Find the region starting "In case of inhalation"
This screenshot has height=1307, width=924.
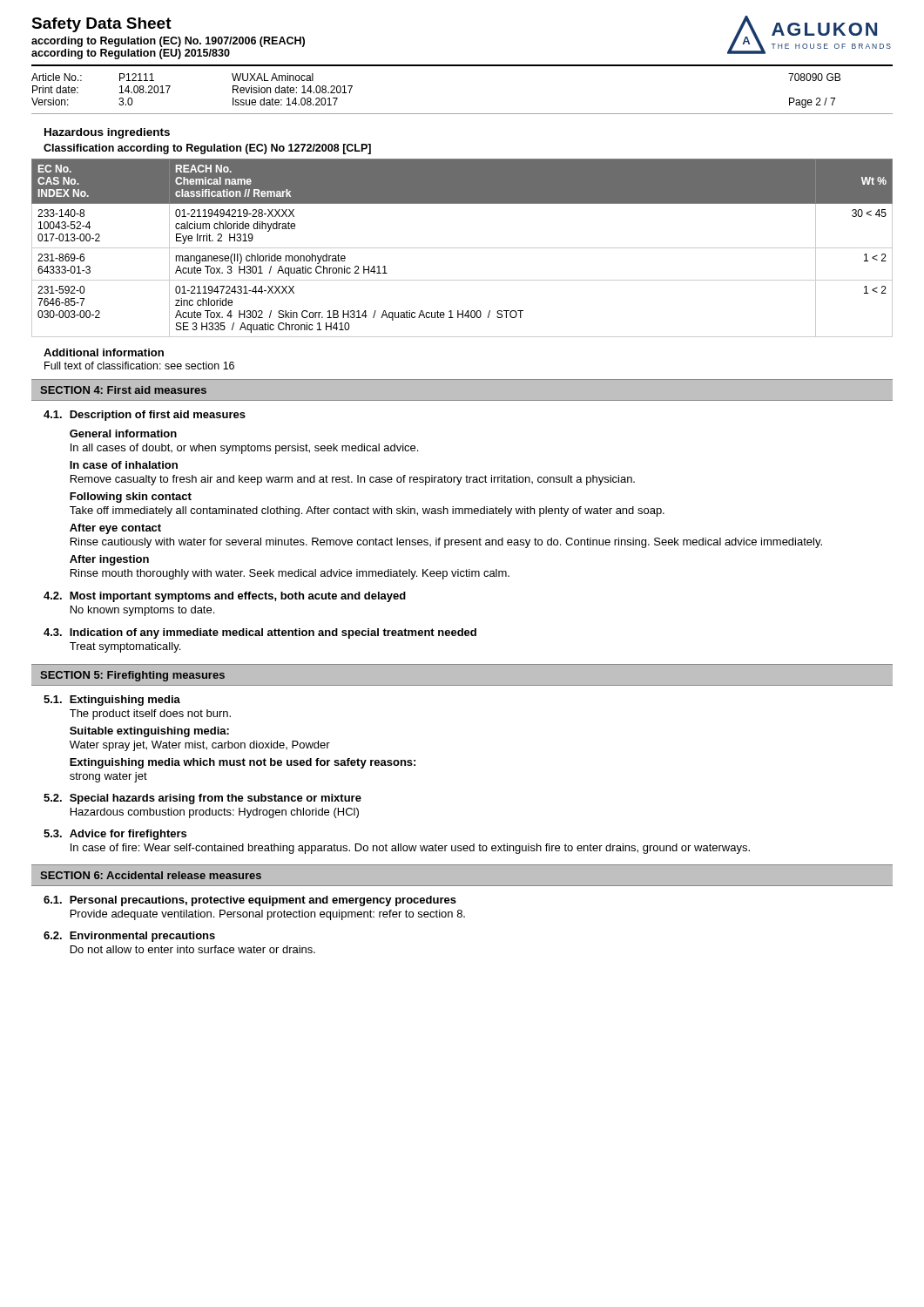coord(124,465)
